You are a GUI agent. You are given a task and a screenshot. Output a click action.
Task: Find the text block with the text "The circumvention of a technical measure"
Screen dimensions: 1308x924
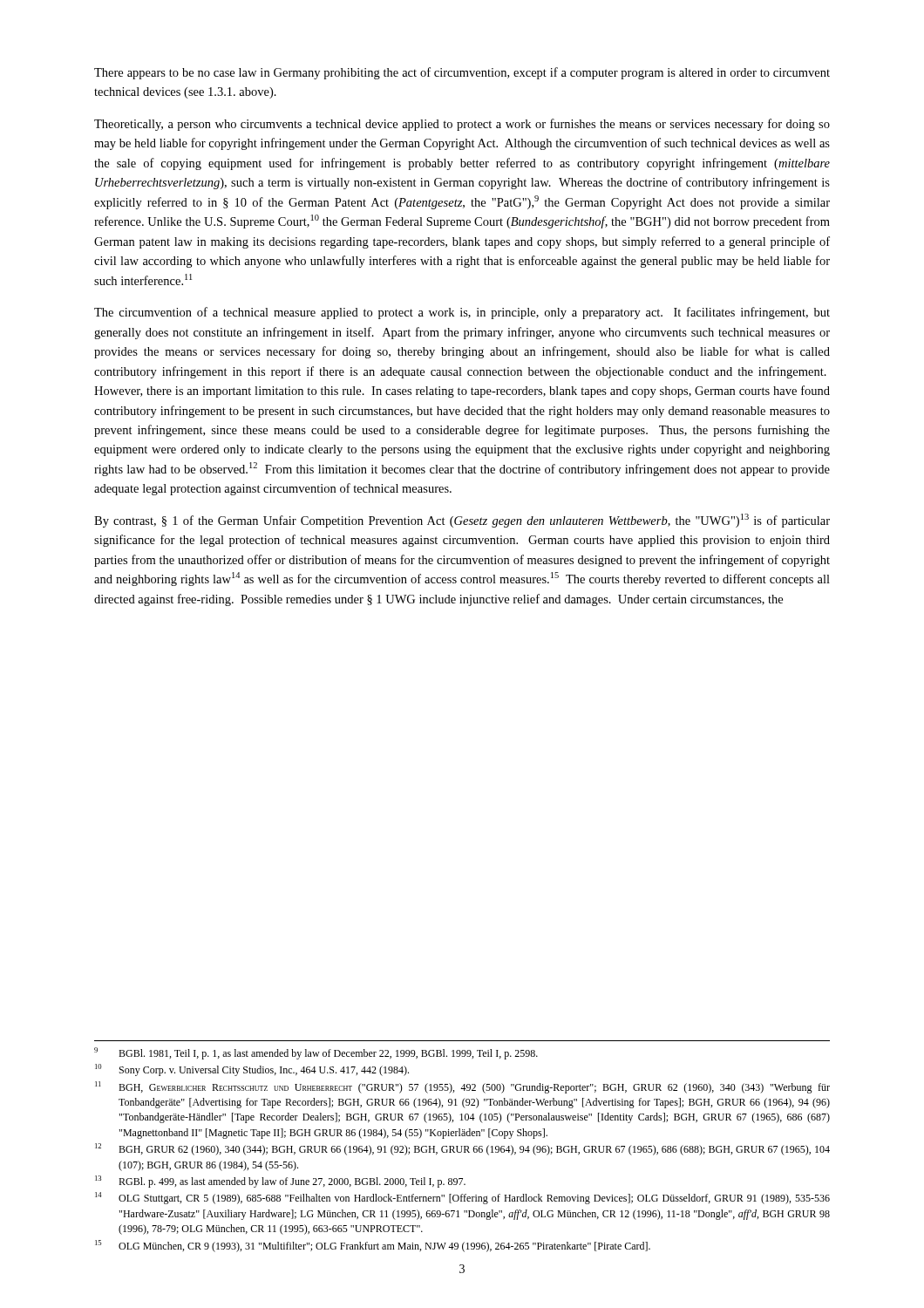(462, 400)
